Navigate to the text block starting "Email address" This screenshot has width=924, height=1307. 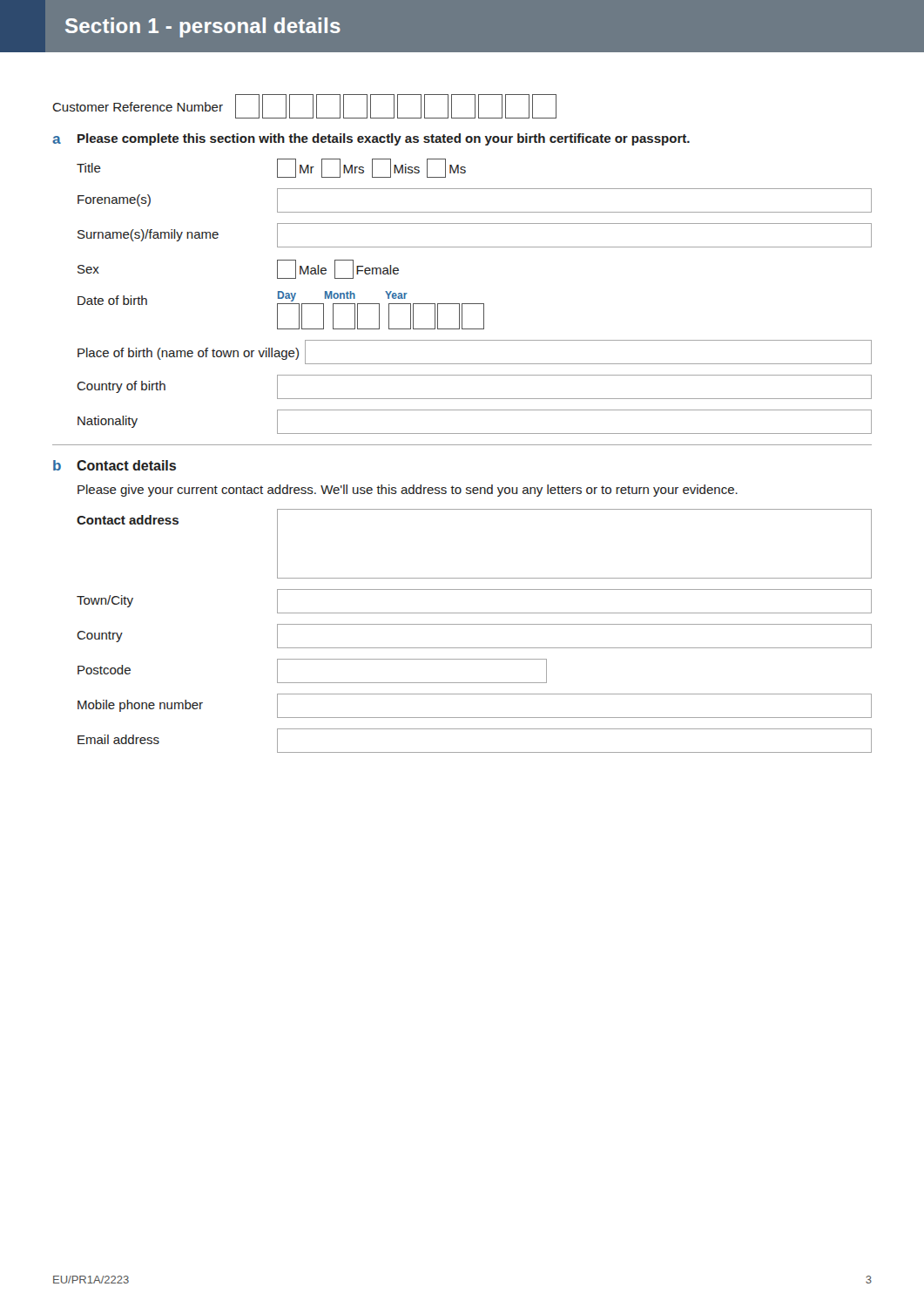[474, 741]
